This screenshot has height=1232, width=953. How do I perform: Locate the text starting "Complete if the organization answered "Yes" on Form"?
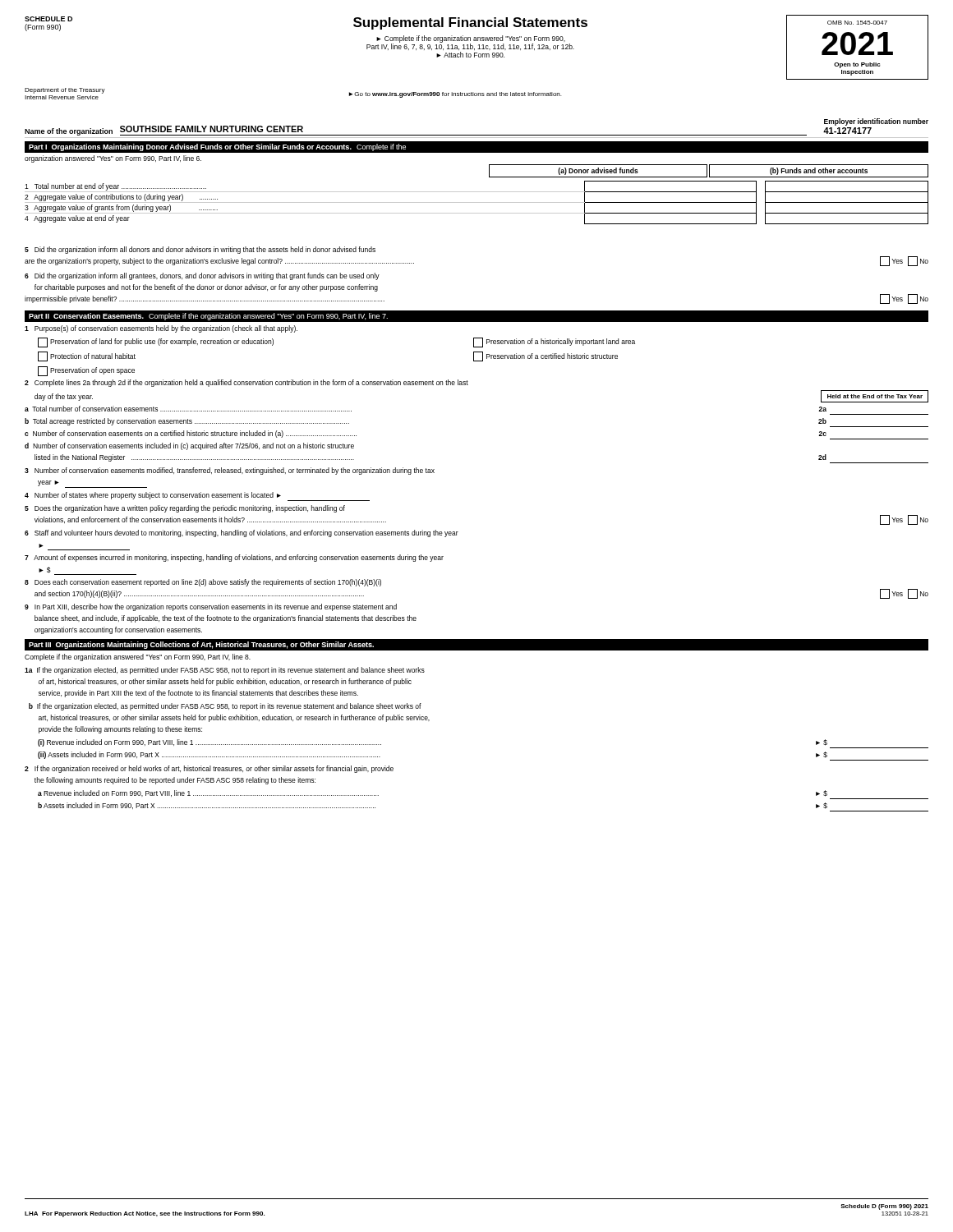point(138,657)
